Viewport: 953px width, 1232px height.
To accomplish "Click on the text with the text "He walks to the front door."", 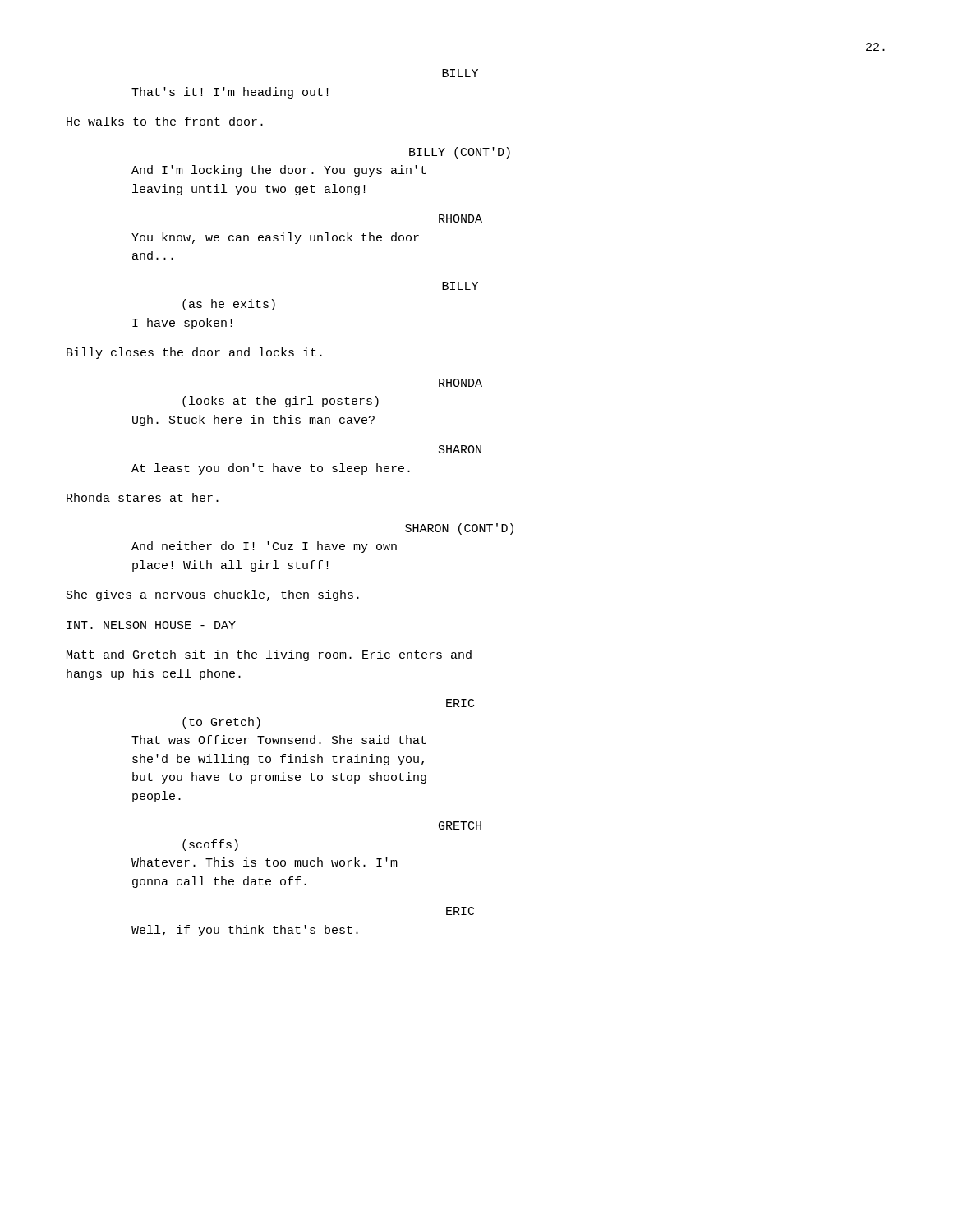I will (x=166, y=123).
